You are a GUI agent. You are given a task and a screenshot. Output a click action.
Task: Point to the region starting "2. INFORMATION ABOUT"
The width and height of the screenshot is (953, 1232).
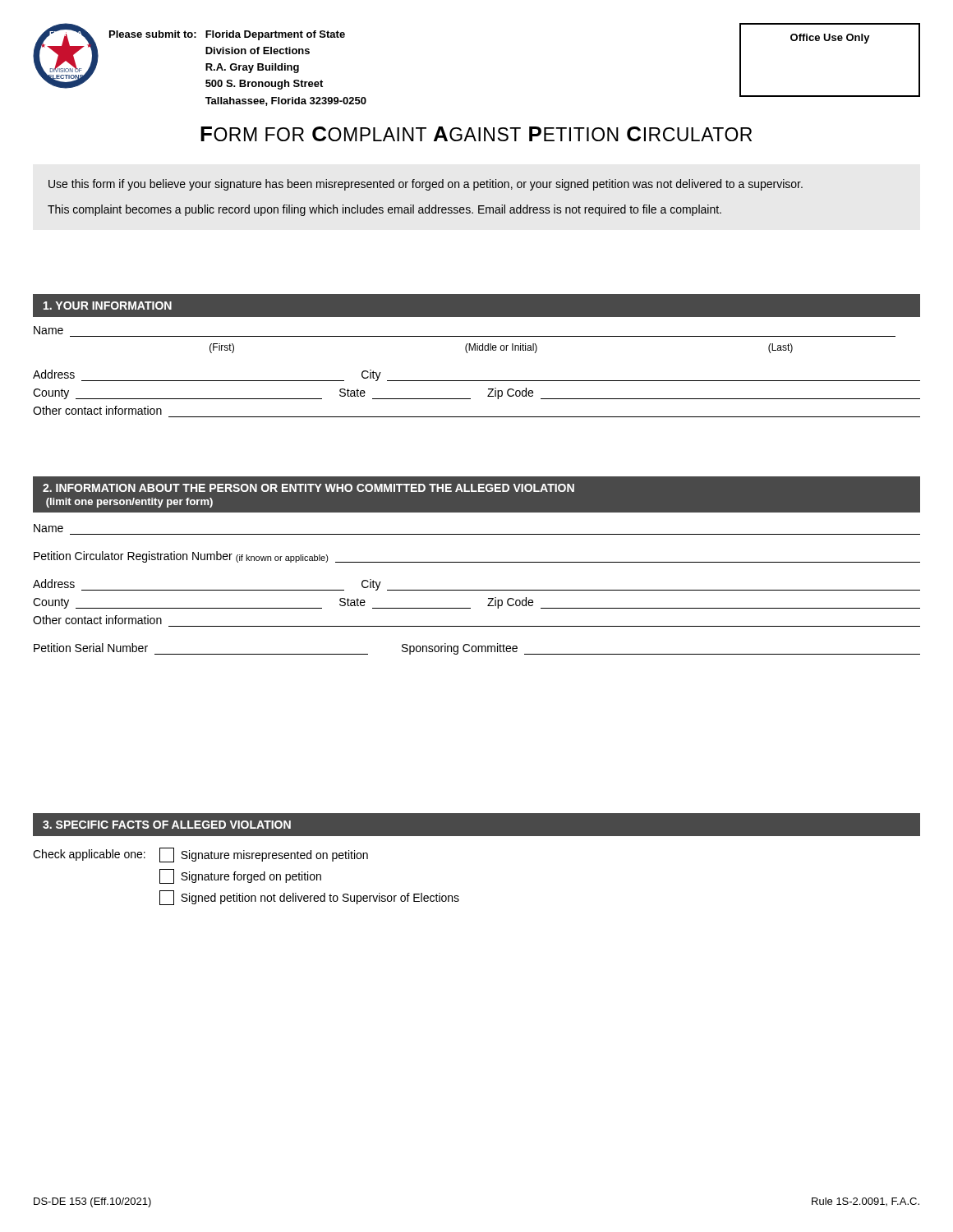coord(309,494)
